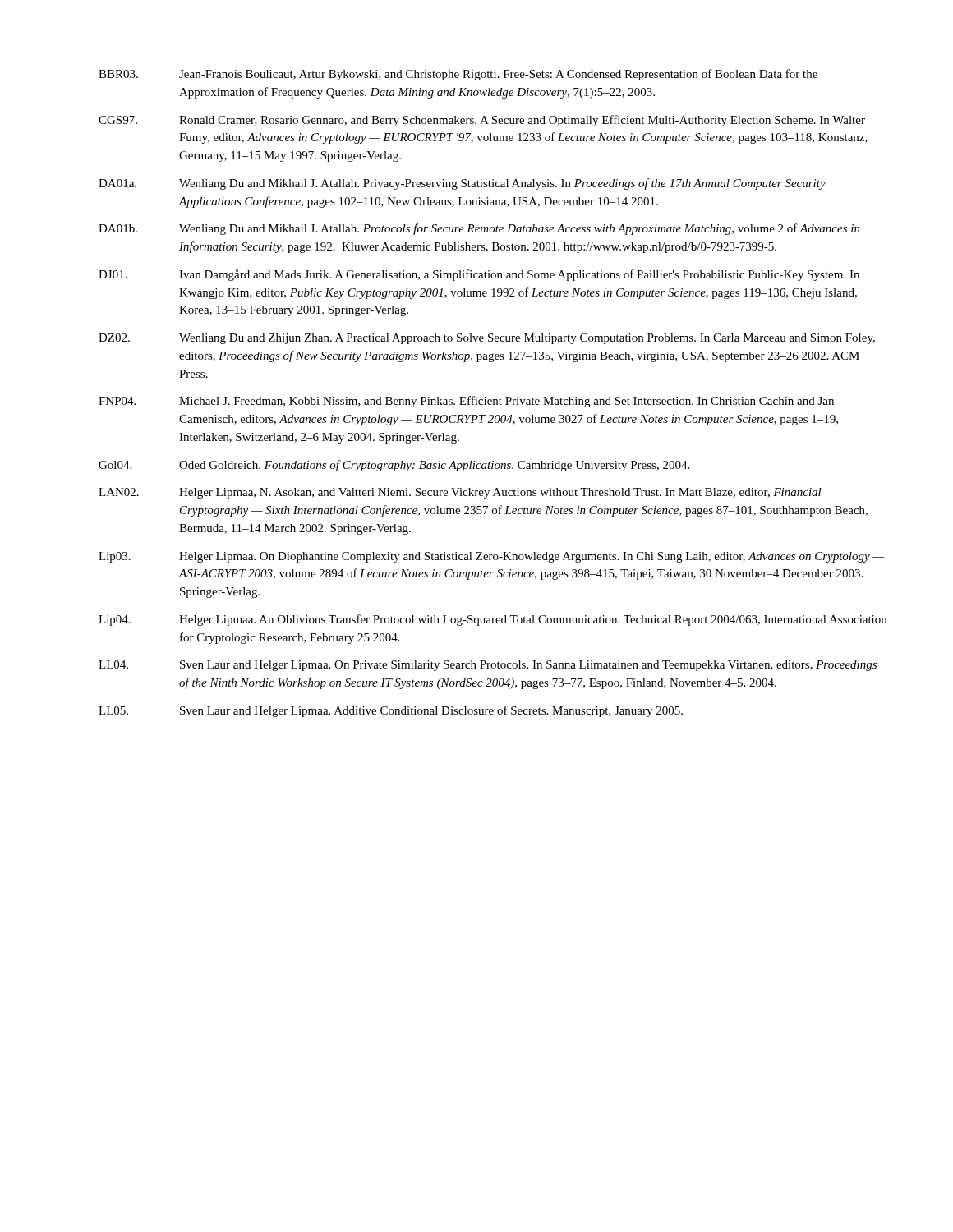
Task: Find the block starting "LL04. Sven Laur and Helger"
Action: click(493, 674)
